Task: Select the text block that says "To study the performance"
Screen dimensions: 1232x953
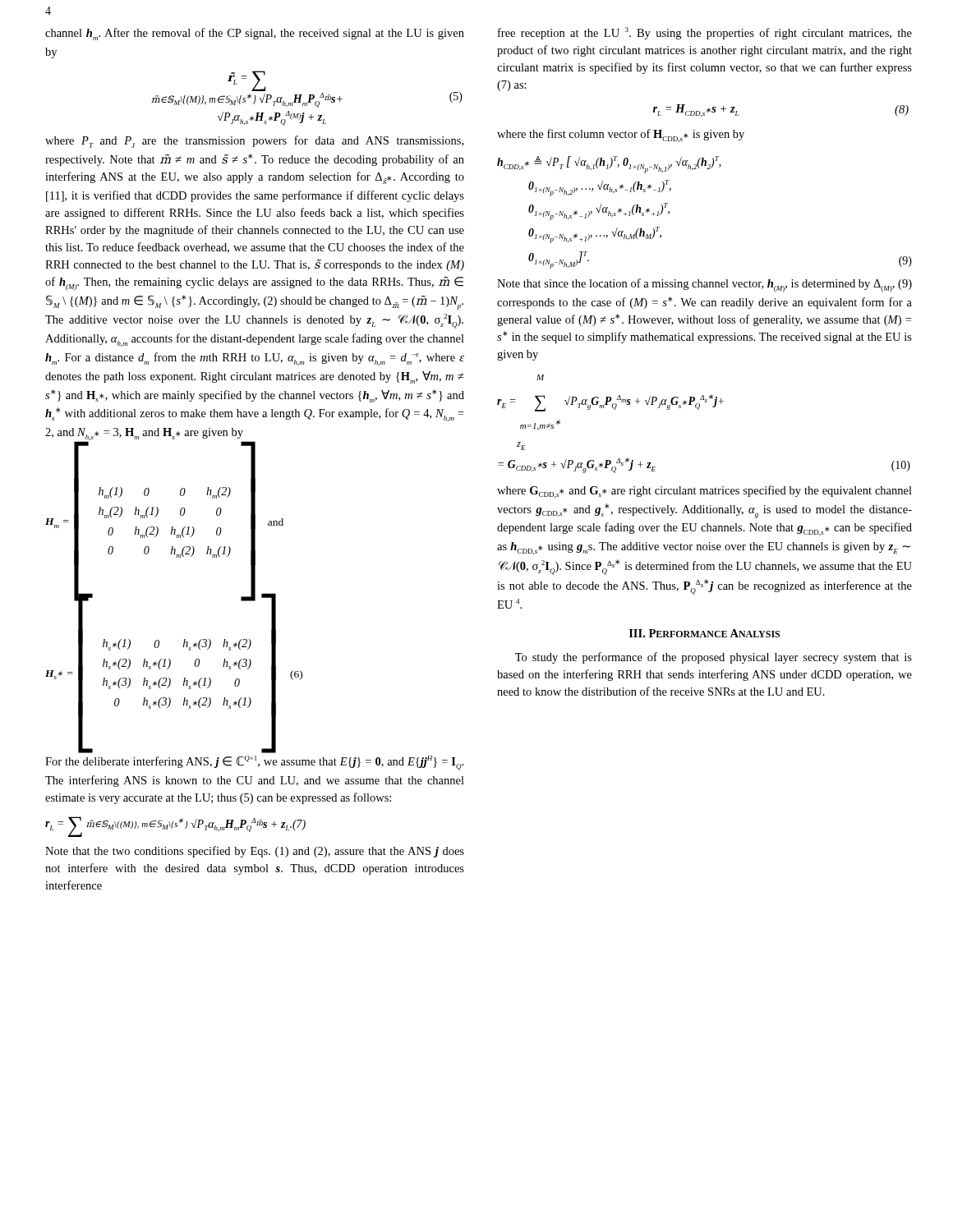Action: [705, 675]
